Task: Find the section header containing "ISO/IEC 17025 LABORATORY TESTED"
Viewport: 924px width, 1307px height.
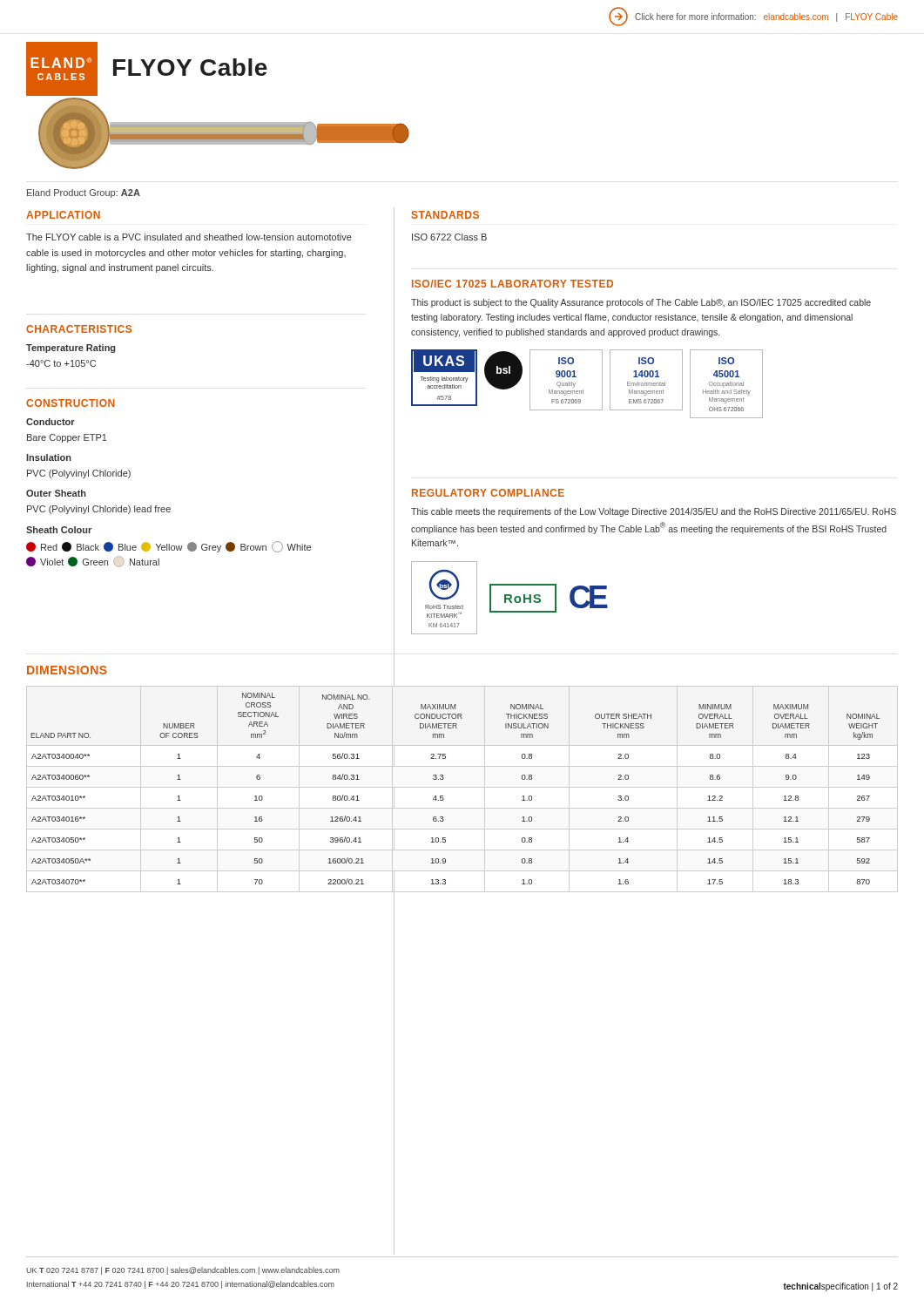Action: point(513,284)
